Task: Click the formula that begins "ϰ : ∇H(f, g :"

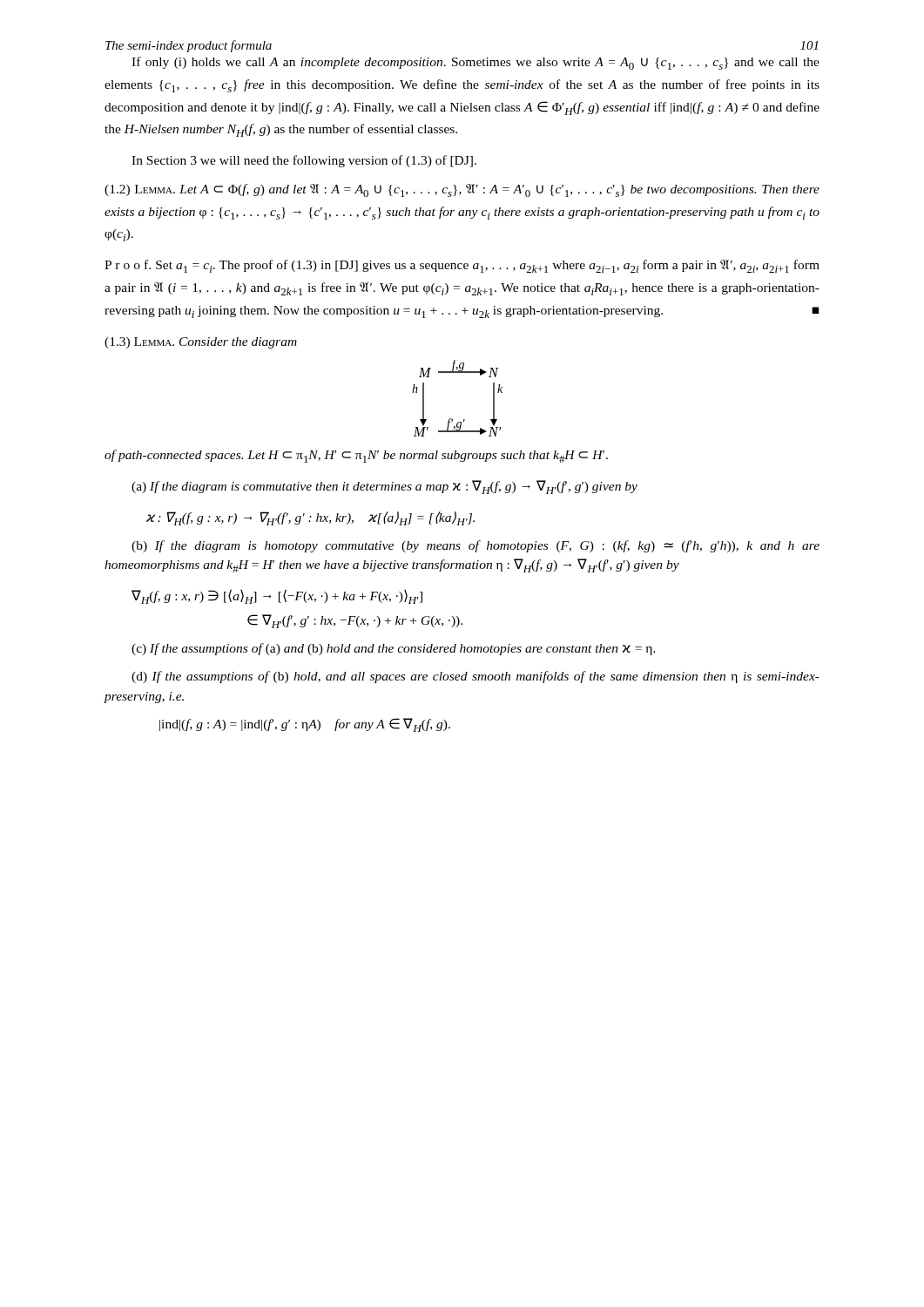Action: click(310, 519)
